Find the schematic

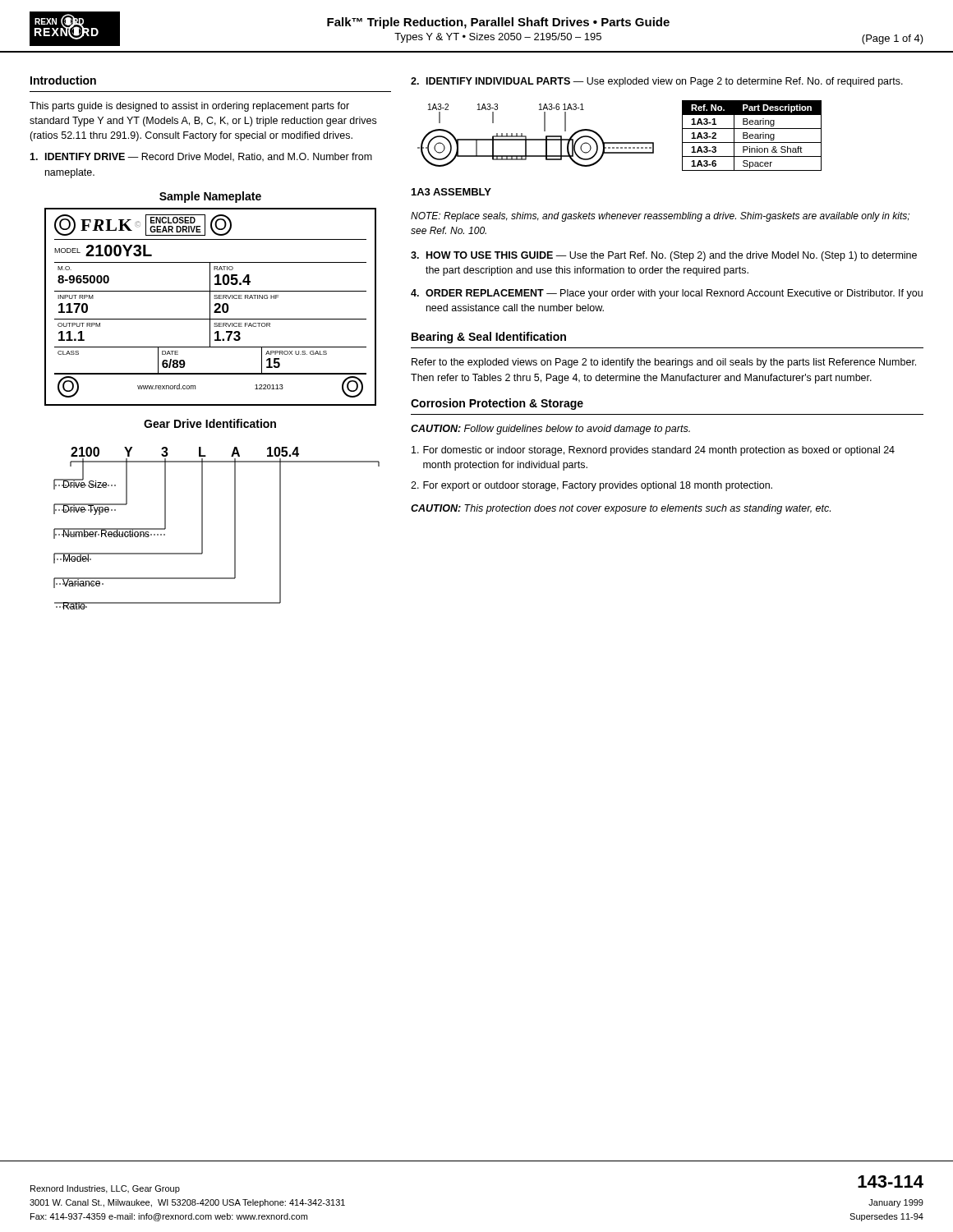[x=210, y=525]
